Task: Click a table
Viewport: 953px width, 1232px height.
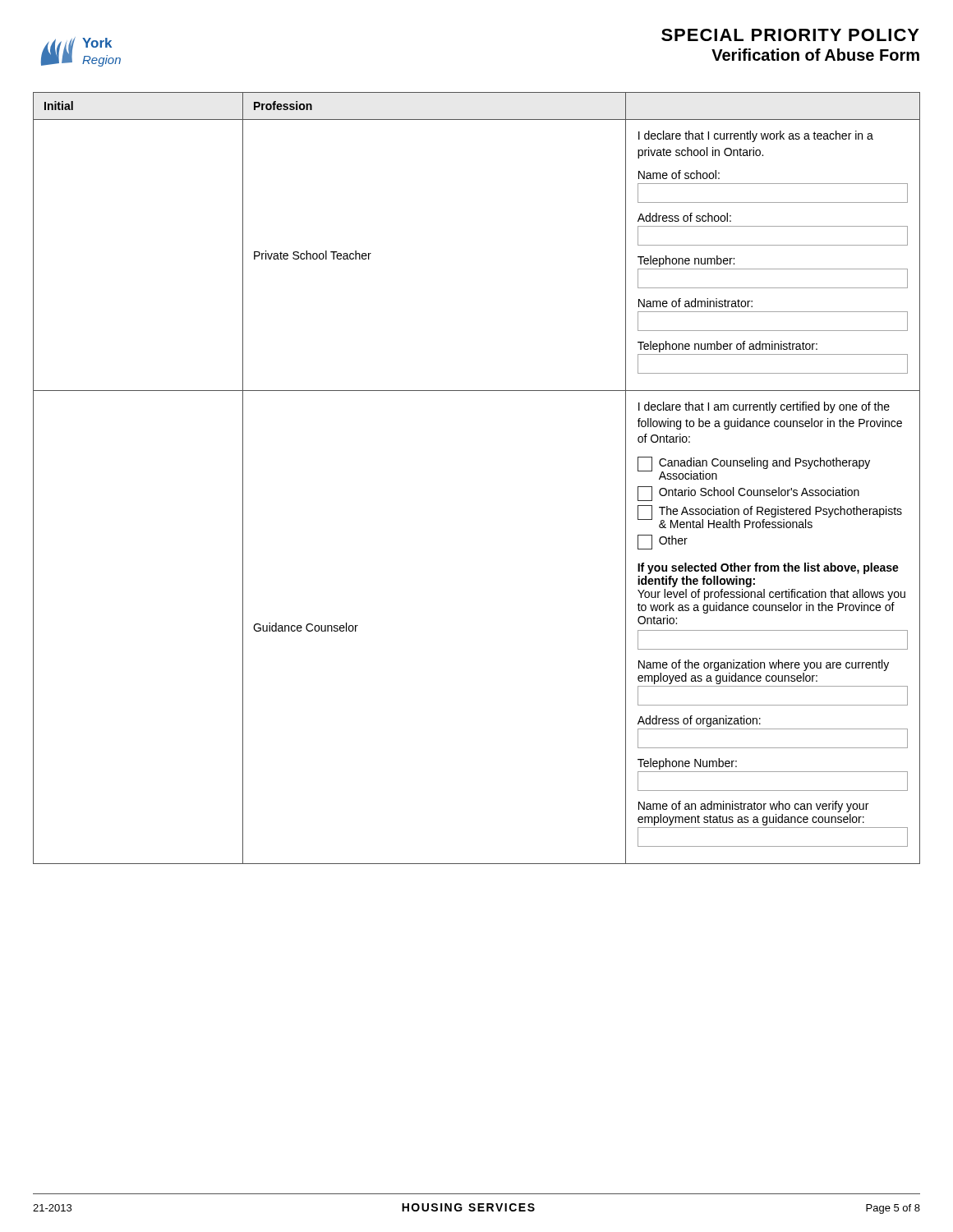Action: coord(476,478)
